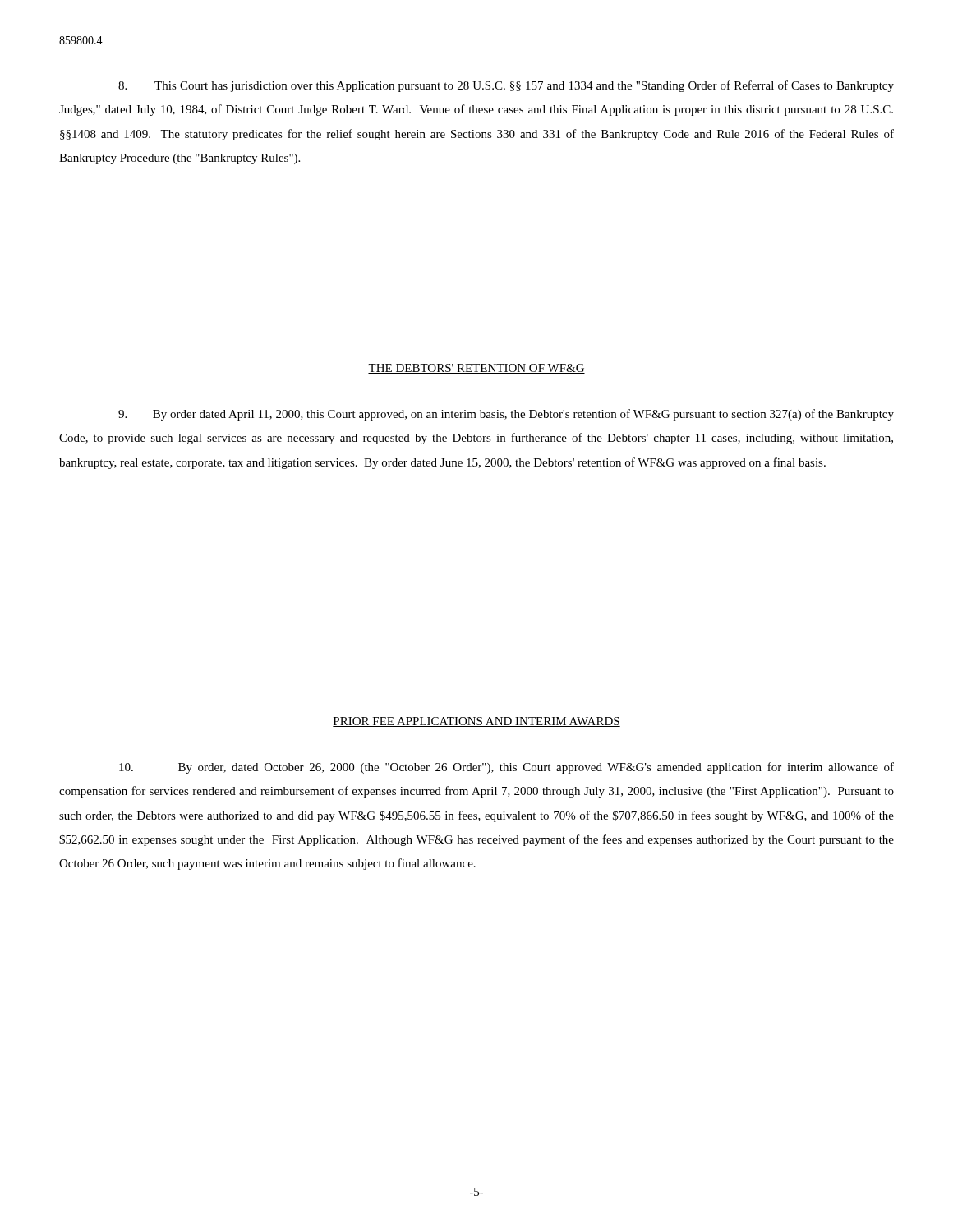Locate the element starting "THE DEBTORS' RETENTION OF WF&G"
Image resolution: width=953 pixels, height=1232 pixels.
pyautogui.click(x=476, y=368)
